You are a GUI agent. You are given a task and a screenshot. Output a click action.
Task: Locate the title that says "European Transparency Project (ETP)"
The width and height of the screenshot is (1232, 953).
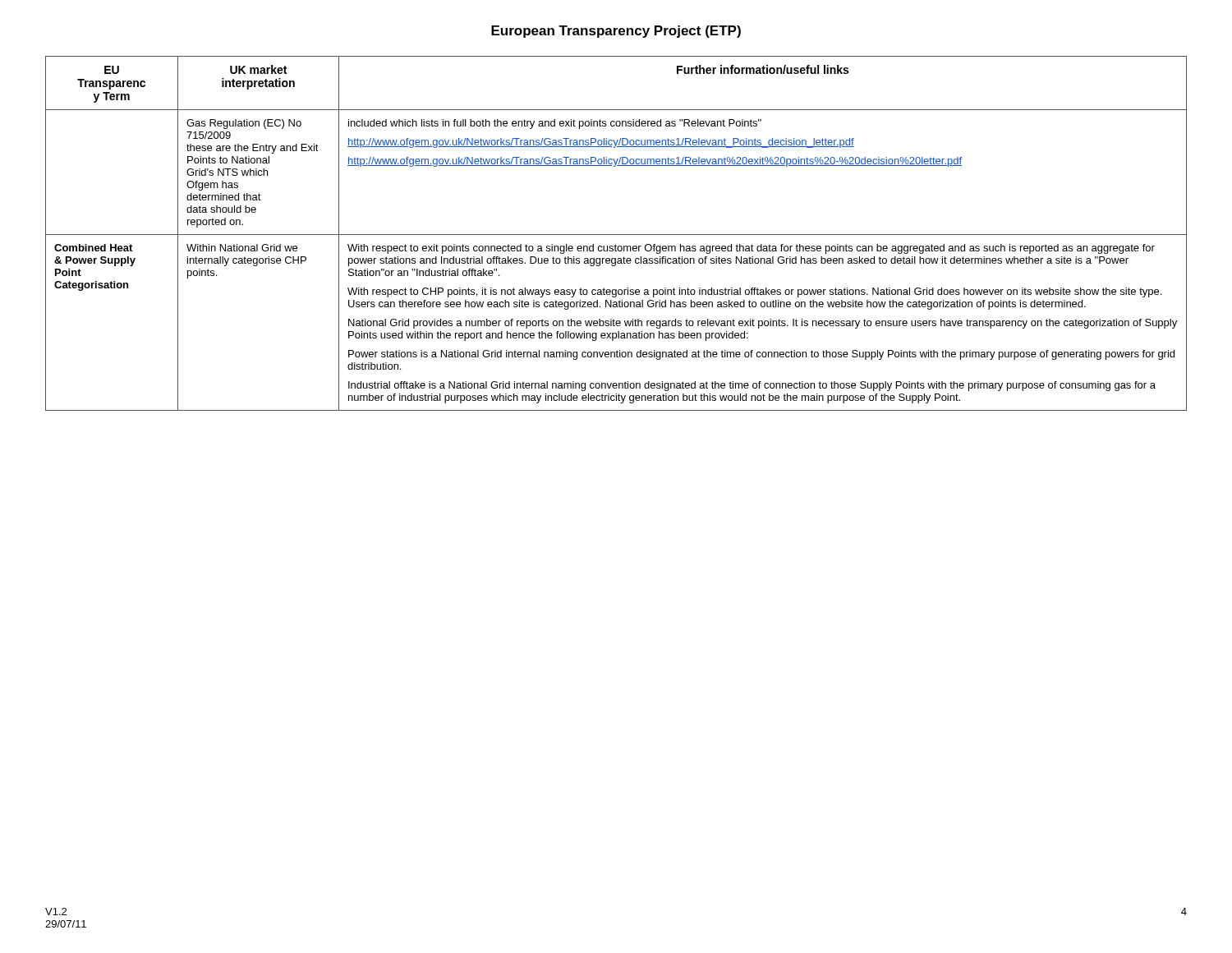pos(616,31)
